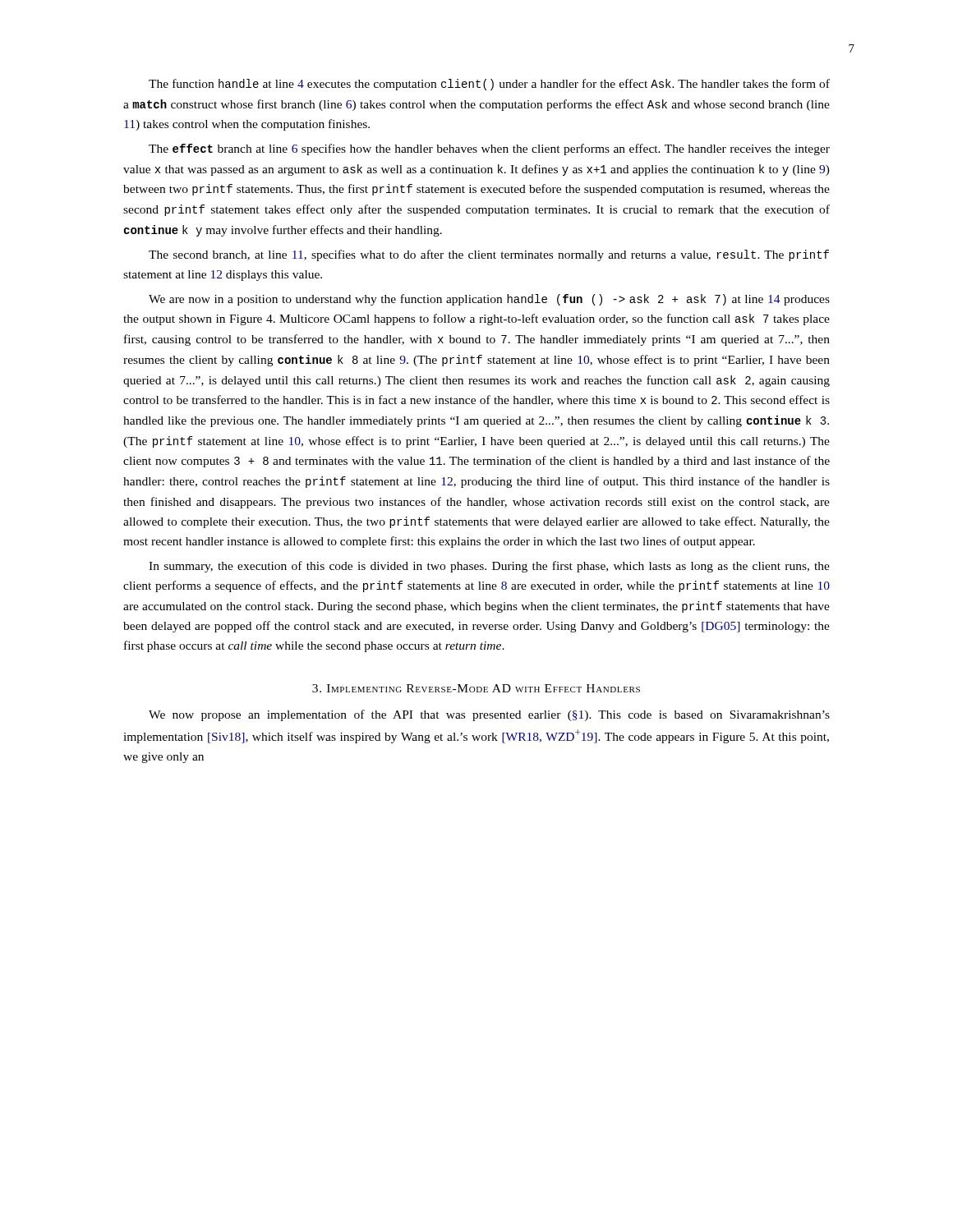Screen dimensions: 1232x953
Task: Navigate to the passage starting "The effect branch at line 6 specifies how"
Action: coord(476,189)
